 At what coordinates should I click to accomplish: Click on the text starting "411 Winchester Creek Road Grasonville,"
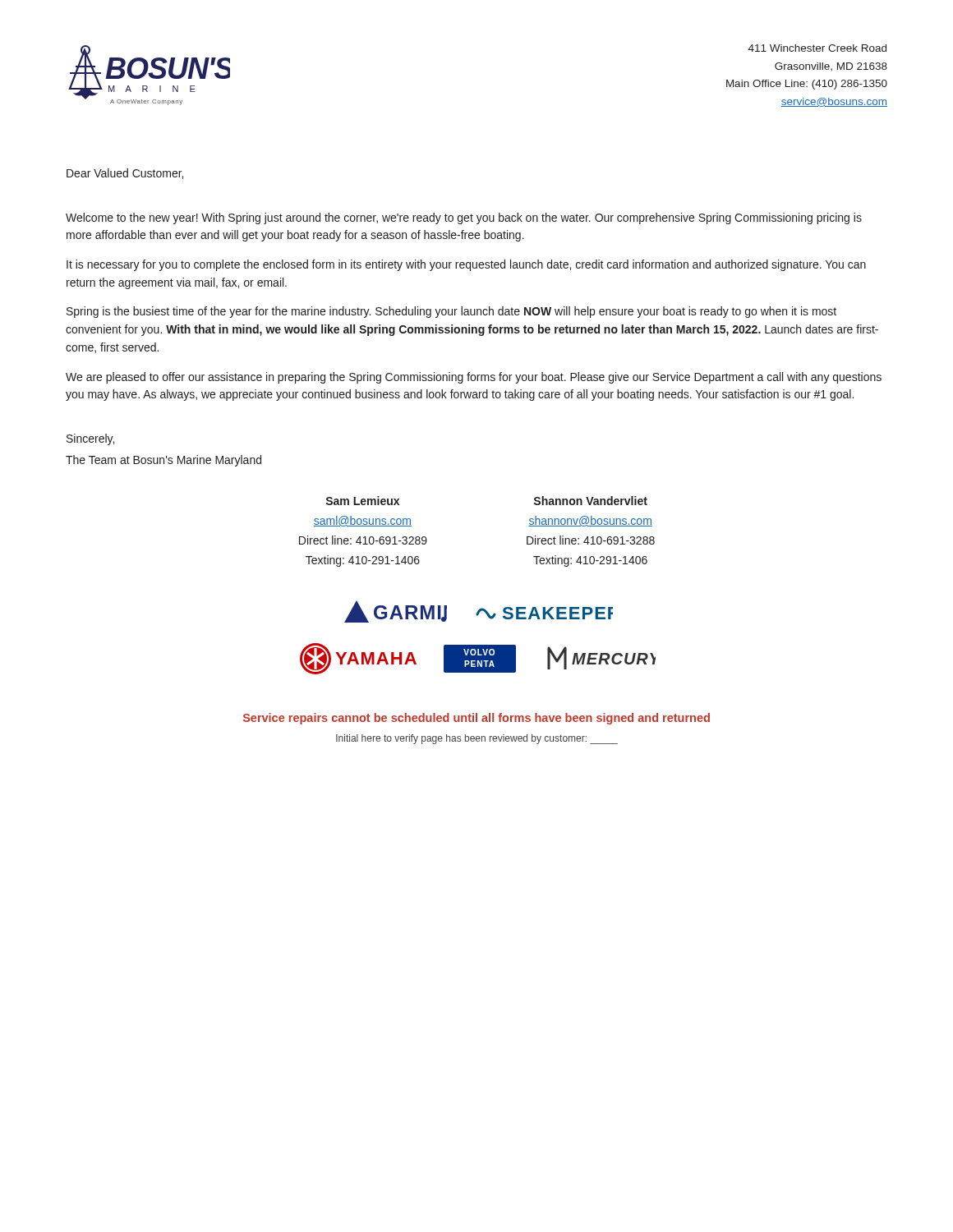(x=806, y=75)
